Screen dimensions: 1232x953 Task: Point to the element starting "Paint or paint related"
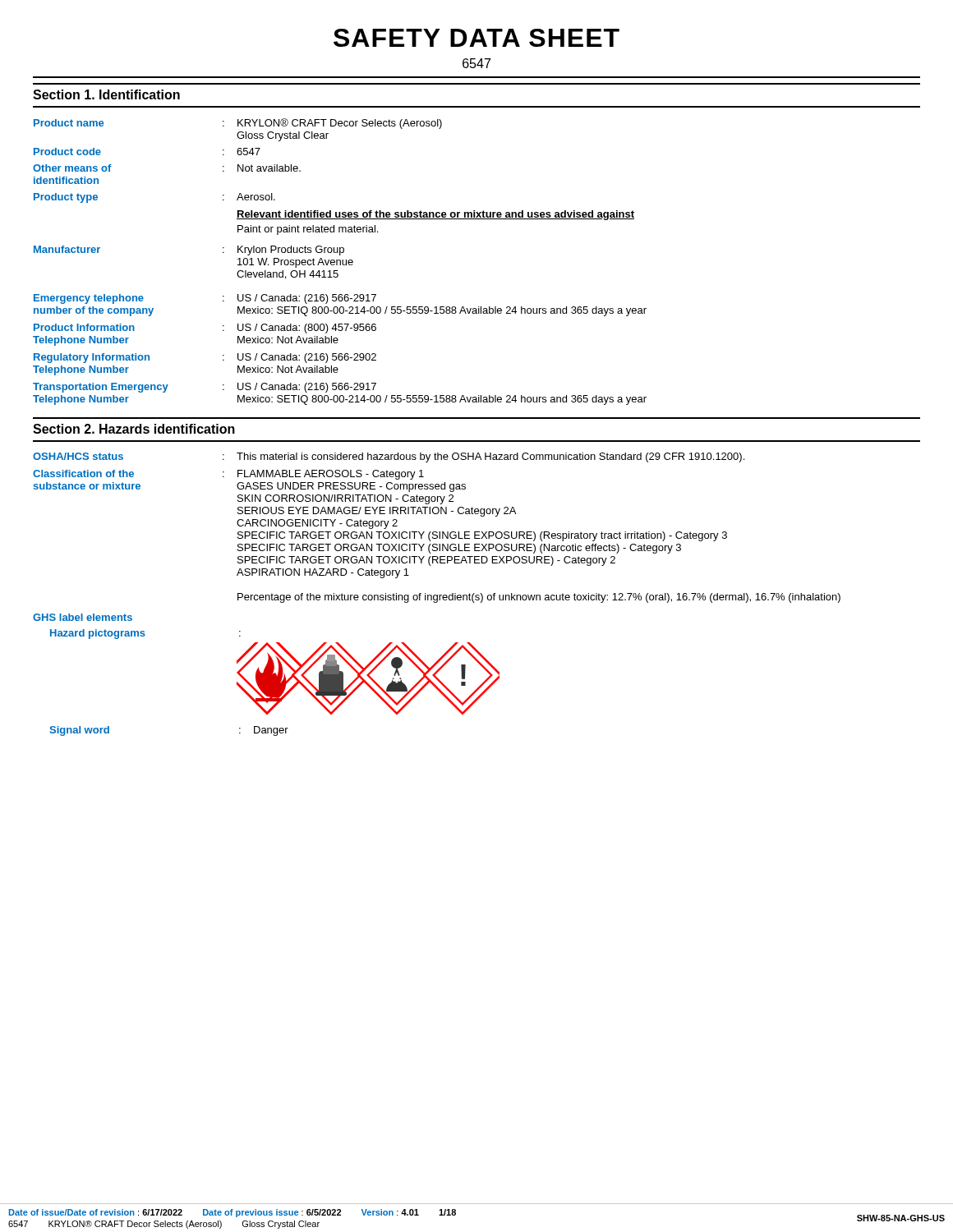308,229
